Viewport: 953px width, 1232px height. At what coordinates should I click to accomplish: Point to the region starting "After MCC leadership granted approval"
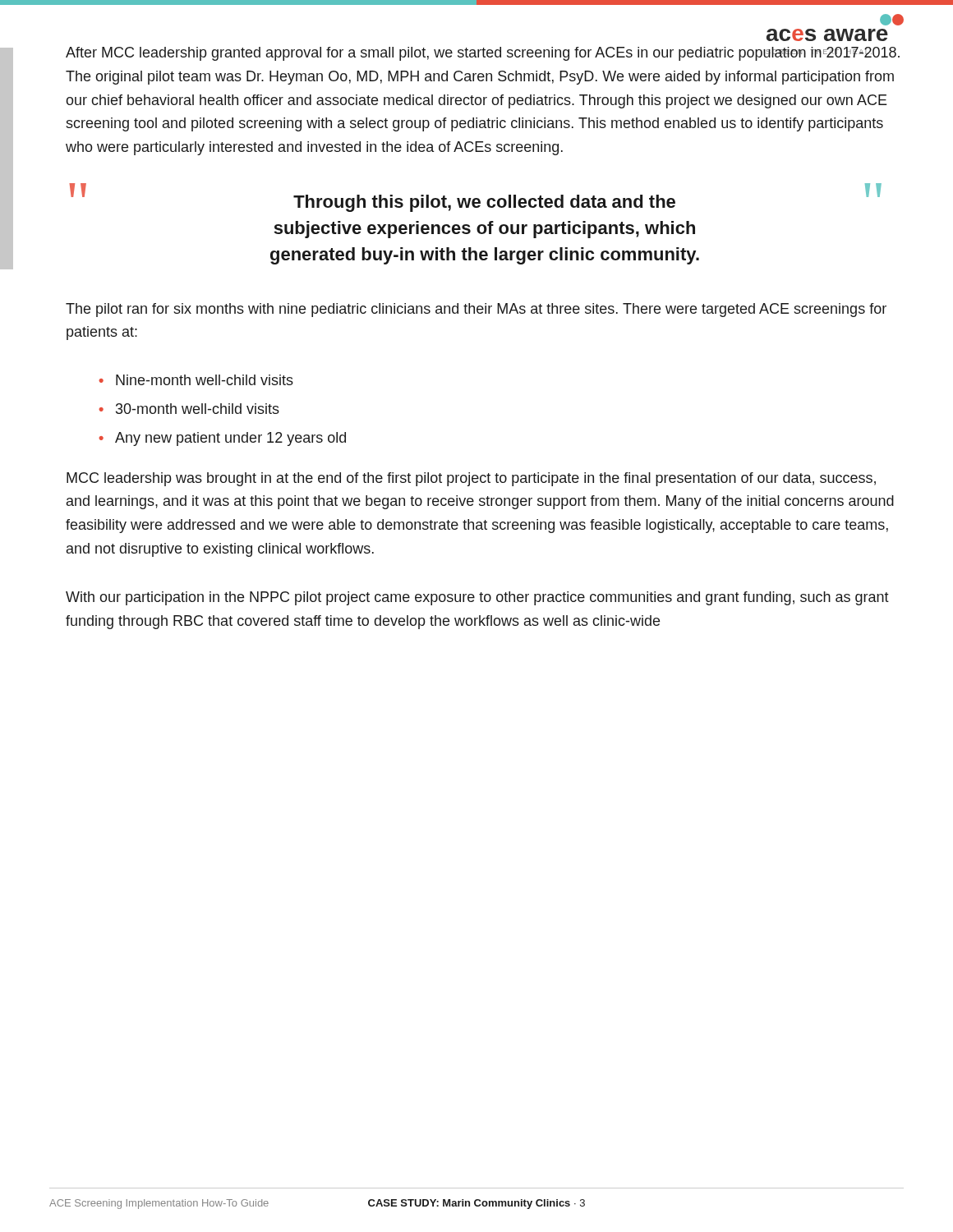[x=485, y=100]
